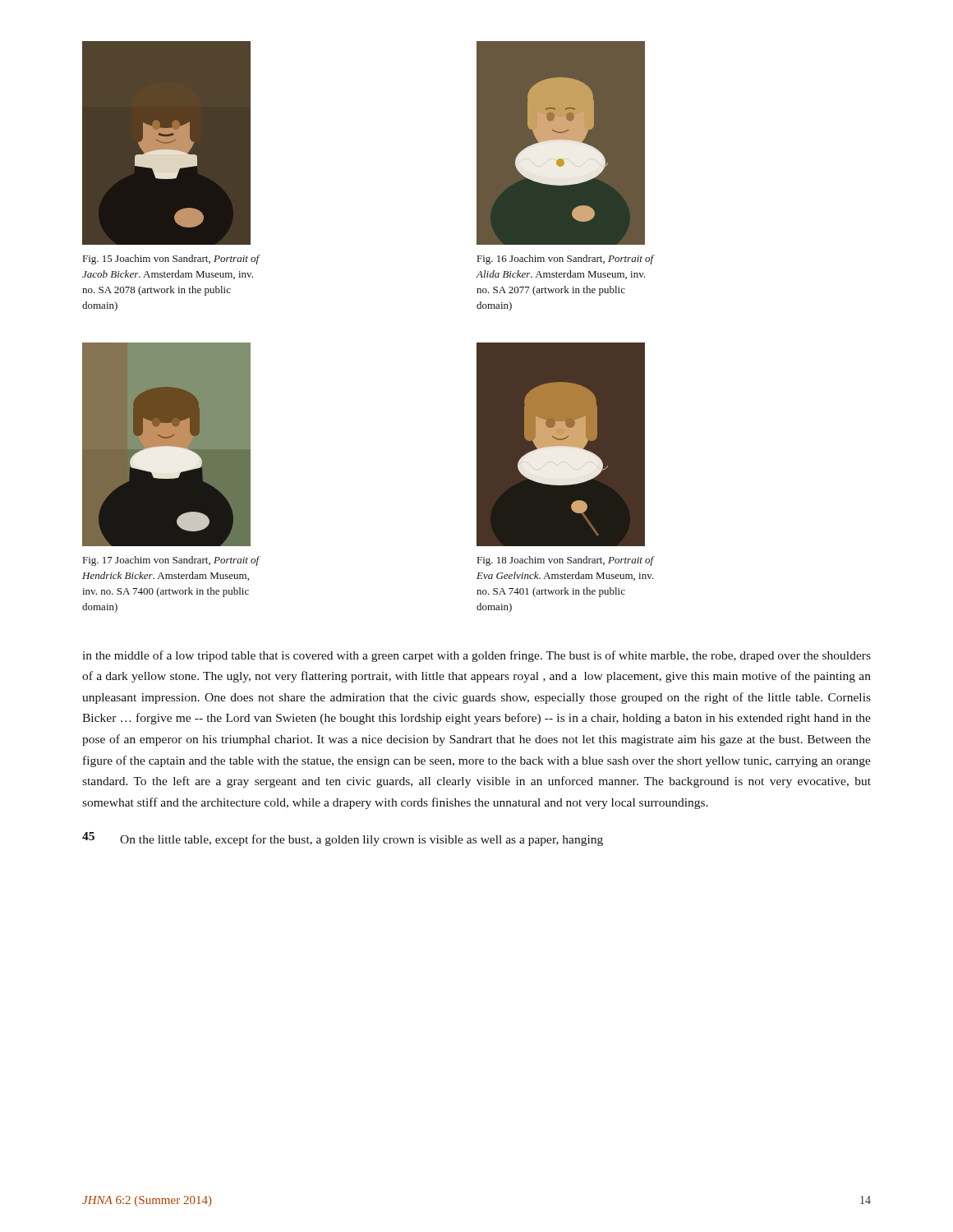Image resolution: width=953 pixels, height=1232 pixels.
Task: Locate the caption that says "Fig. 18 Joachim von Sandrart,"
Action: click(565, 583)
